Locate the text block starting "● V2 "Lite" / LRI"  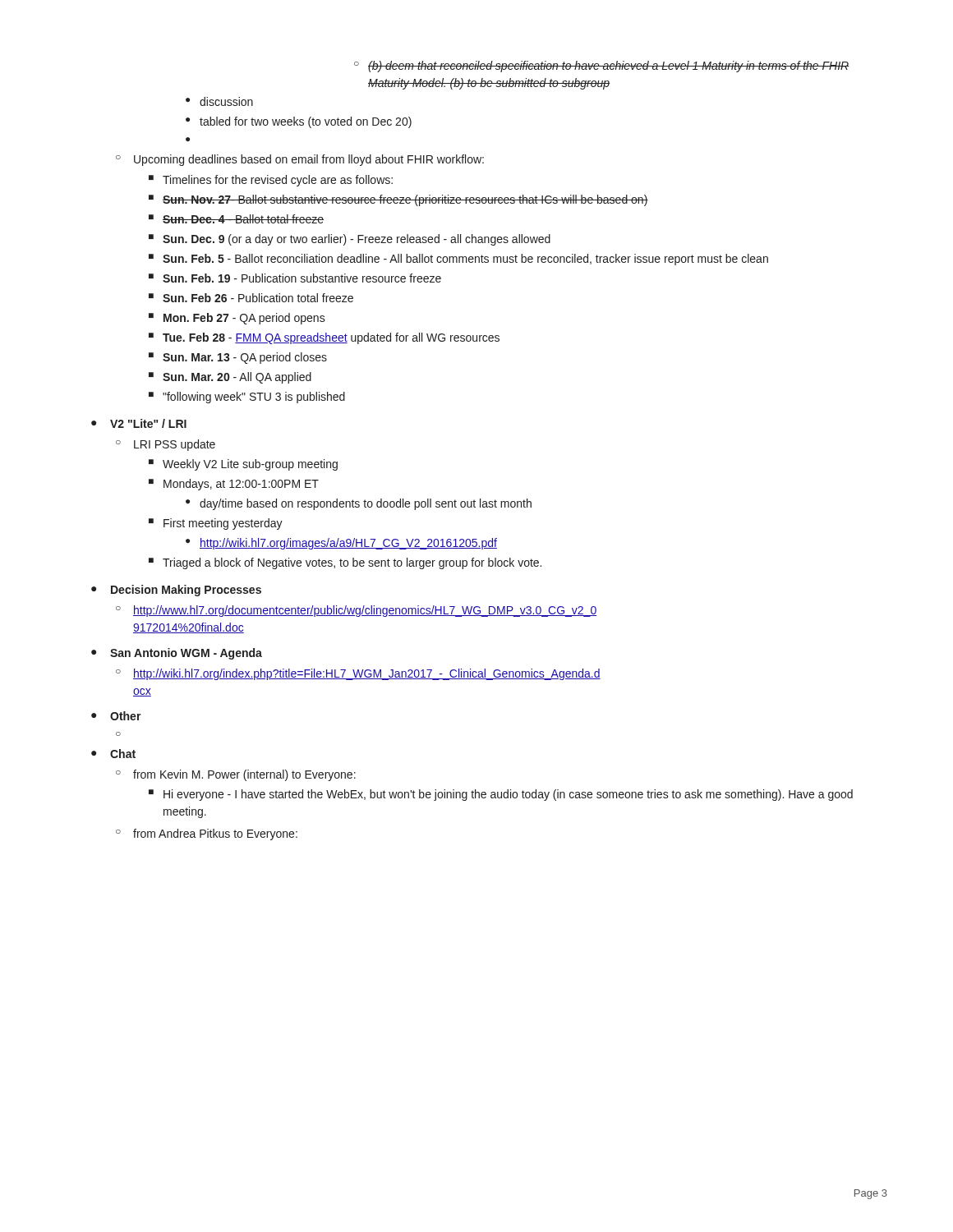pyautogui.click(x=139, y=424)
